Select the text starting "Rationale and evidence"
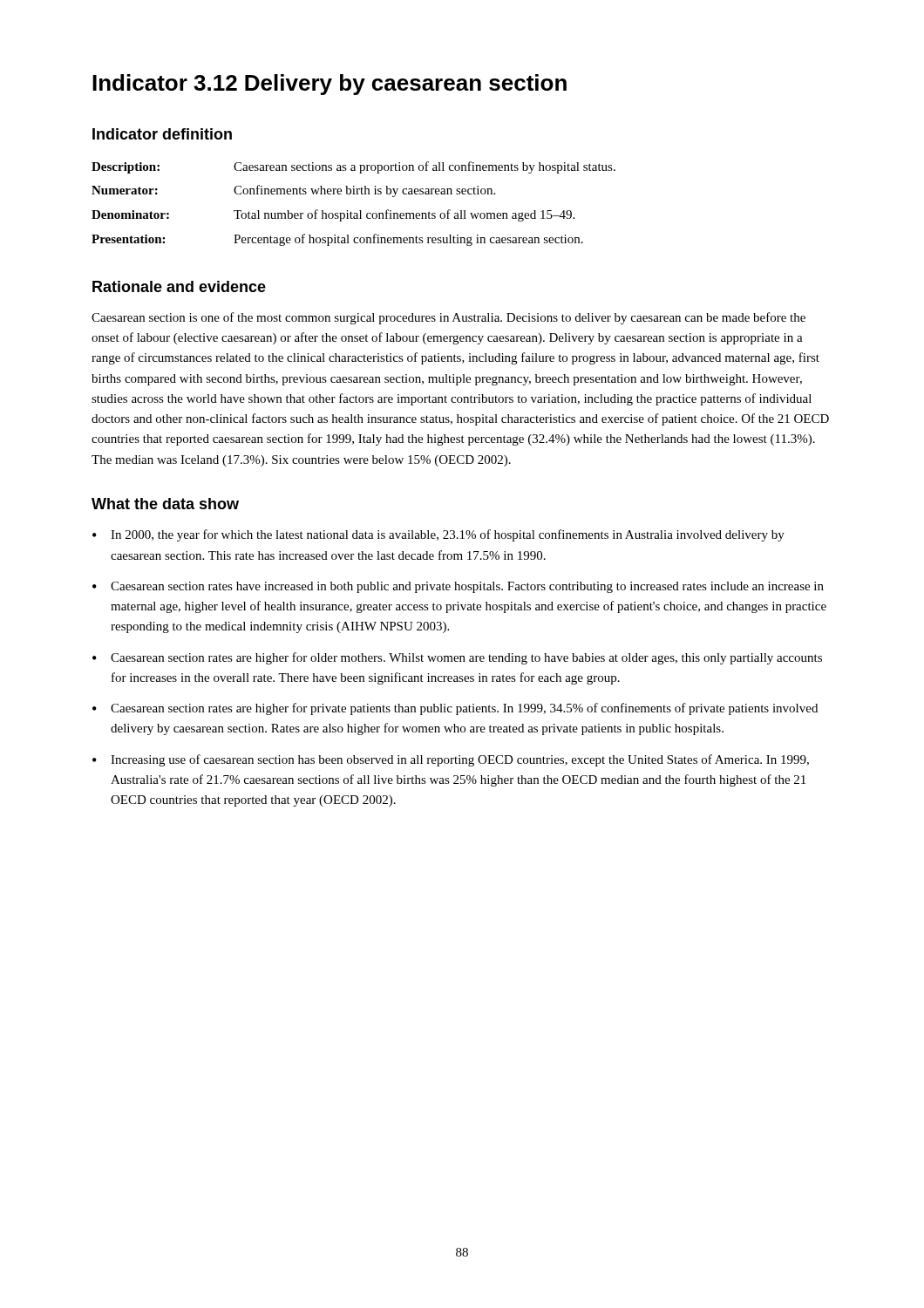This screenshot has width=924, height=1308. [179, 287]
